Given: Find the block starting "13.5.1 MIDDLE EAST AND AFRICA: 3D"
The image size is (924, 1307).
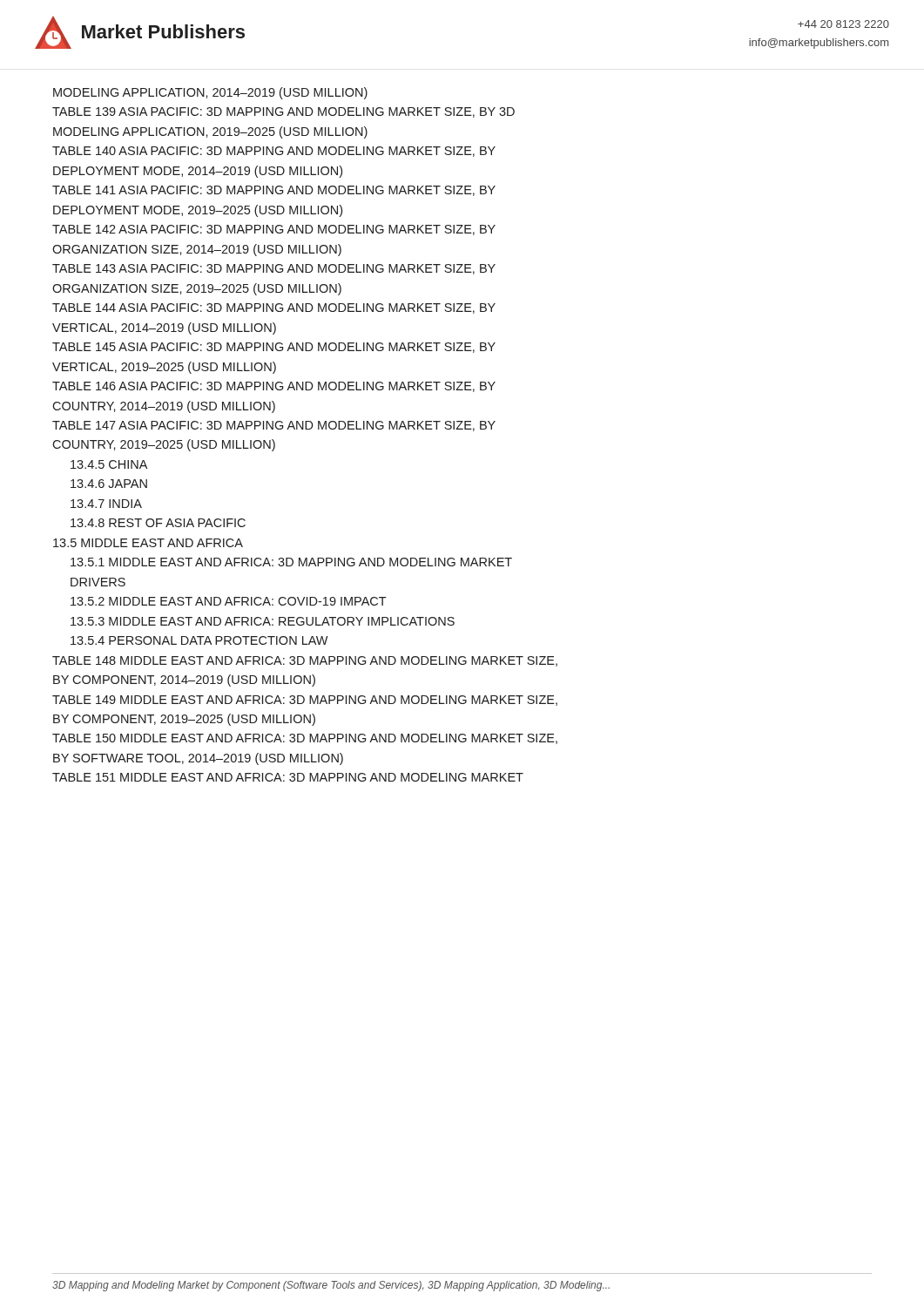Looking at the screenshot, I should [291, 572].
